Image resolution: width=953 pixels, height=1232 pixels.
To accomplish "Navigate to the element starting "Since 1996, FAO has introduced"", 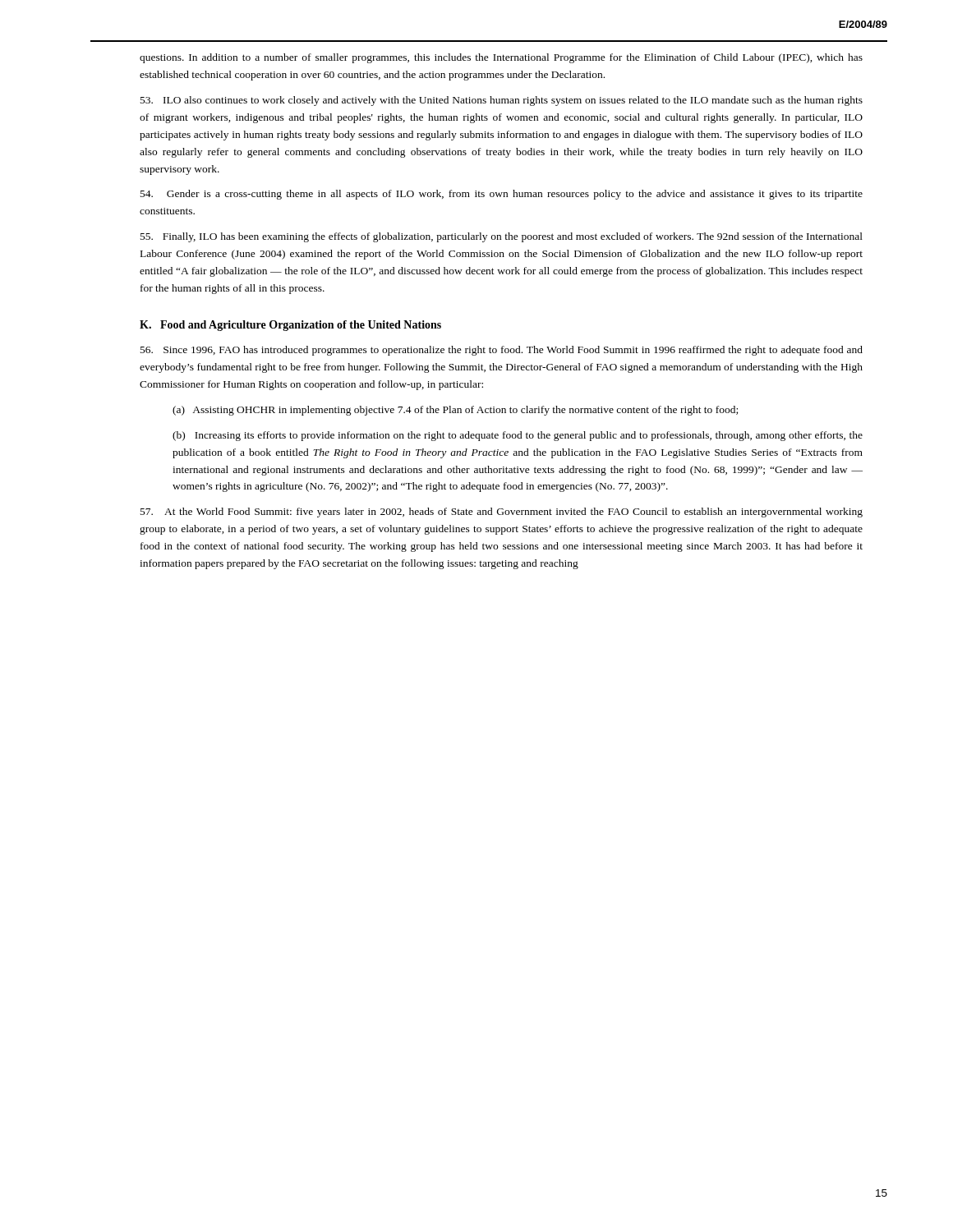I will pyautogui.click(x=501, y=367).
